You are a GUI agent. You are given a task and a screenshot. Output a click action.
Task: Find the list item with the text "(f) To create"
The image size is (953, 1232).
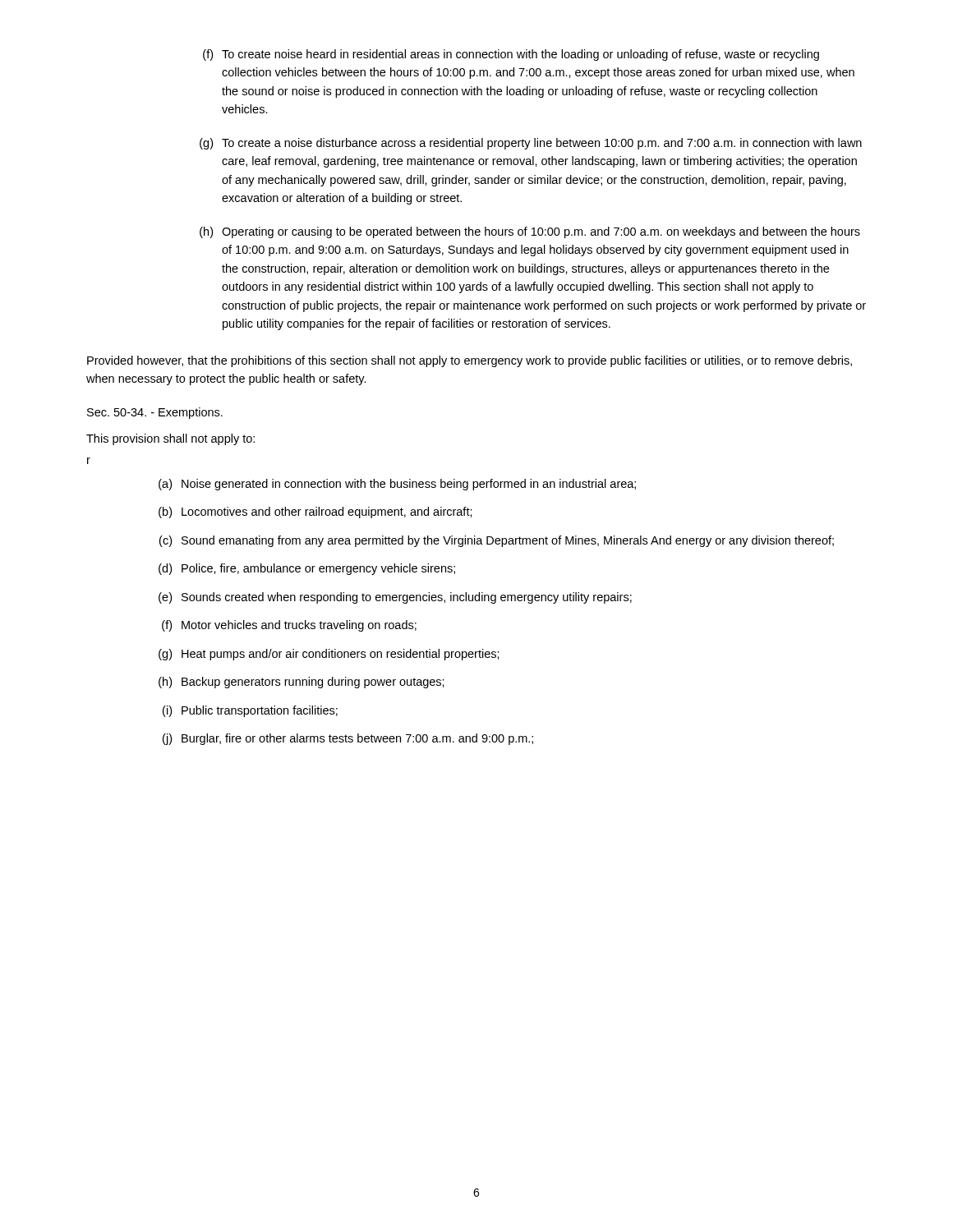pyautogui.click(x=518, y=82)
